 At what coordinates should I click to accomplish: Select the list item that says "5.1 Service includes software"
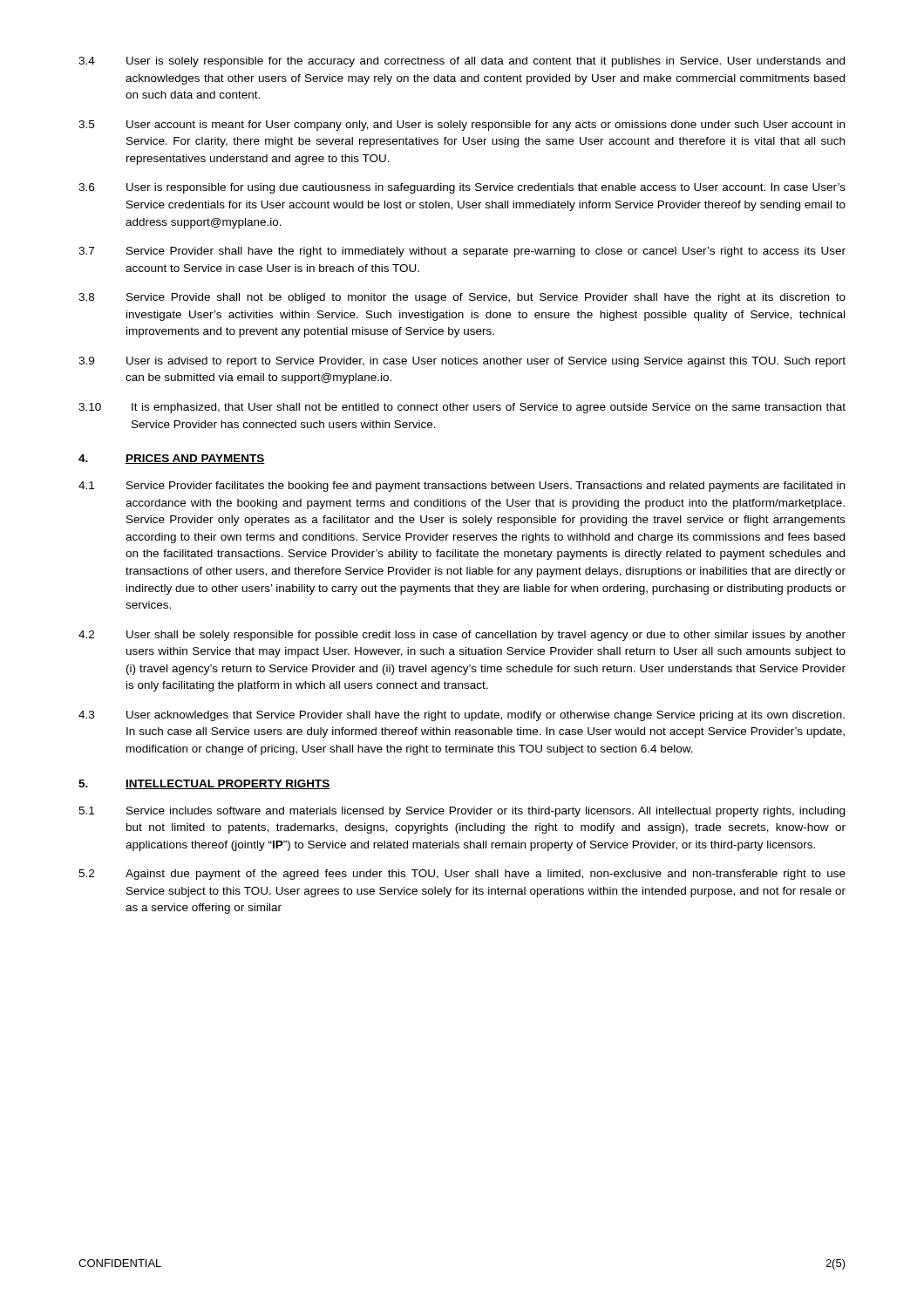coord(462,827)
